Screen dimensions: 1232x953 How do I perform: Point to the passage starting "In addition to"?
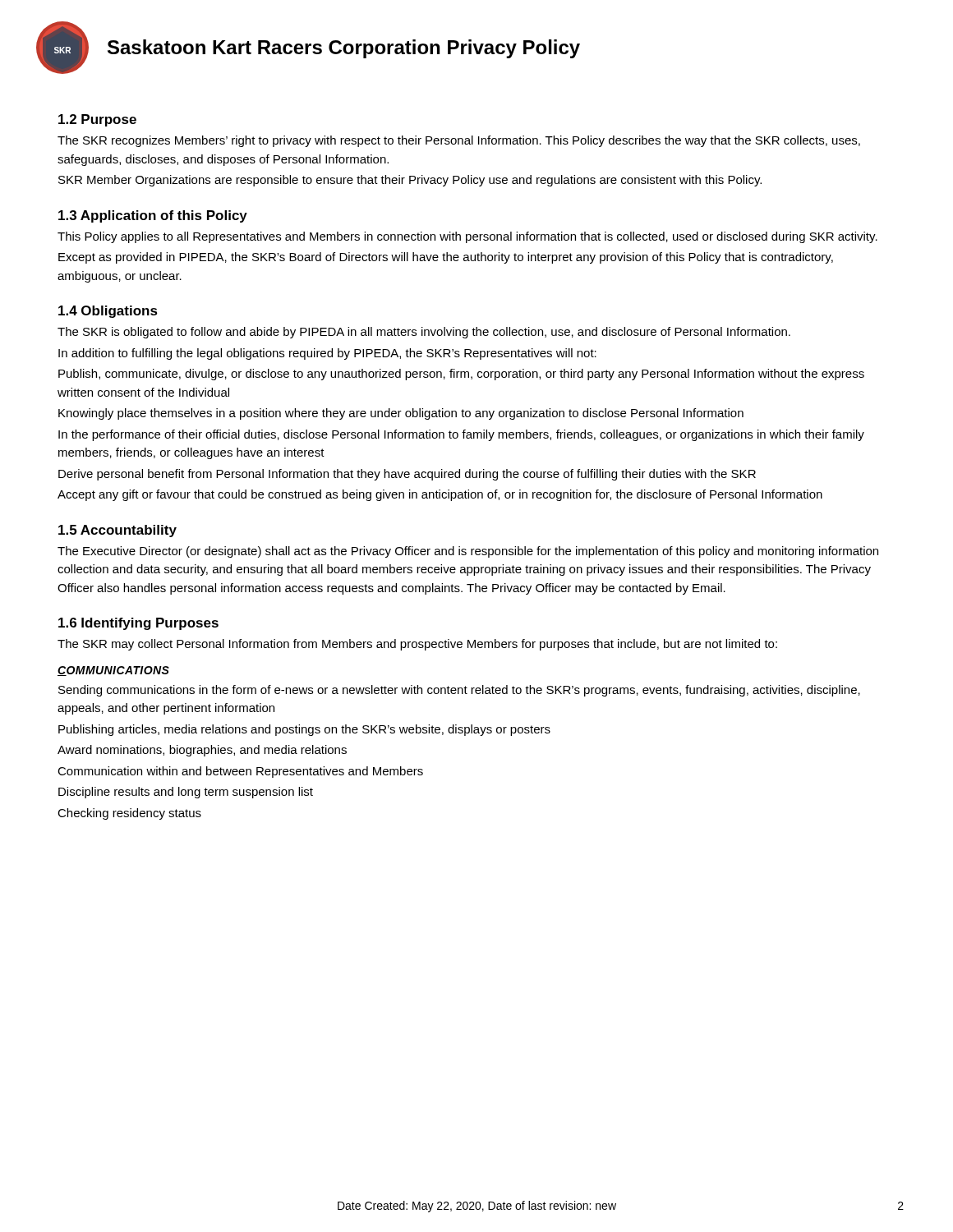[x=327, y=352]
